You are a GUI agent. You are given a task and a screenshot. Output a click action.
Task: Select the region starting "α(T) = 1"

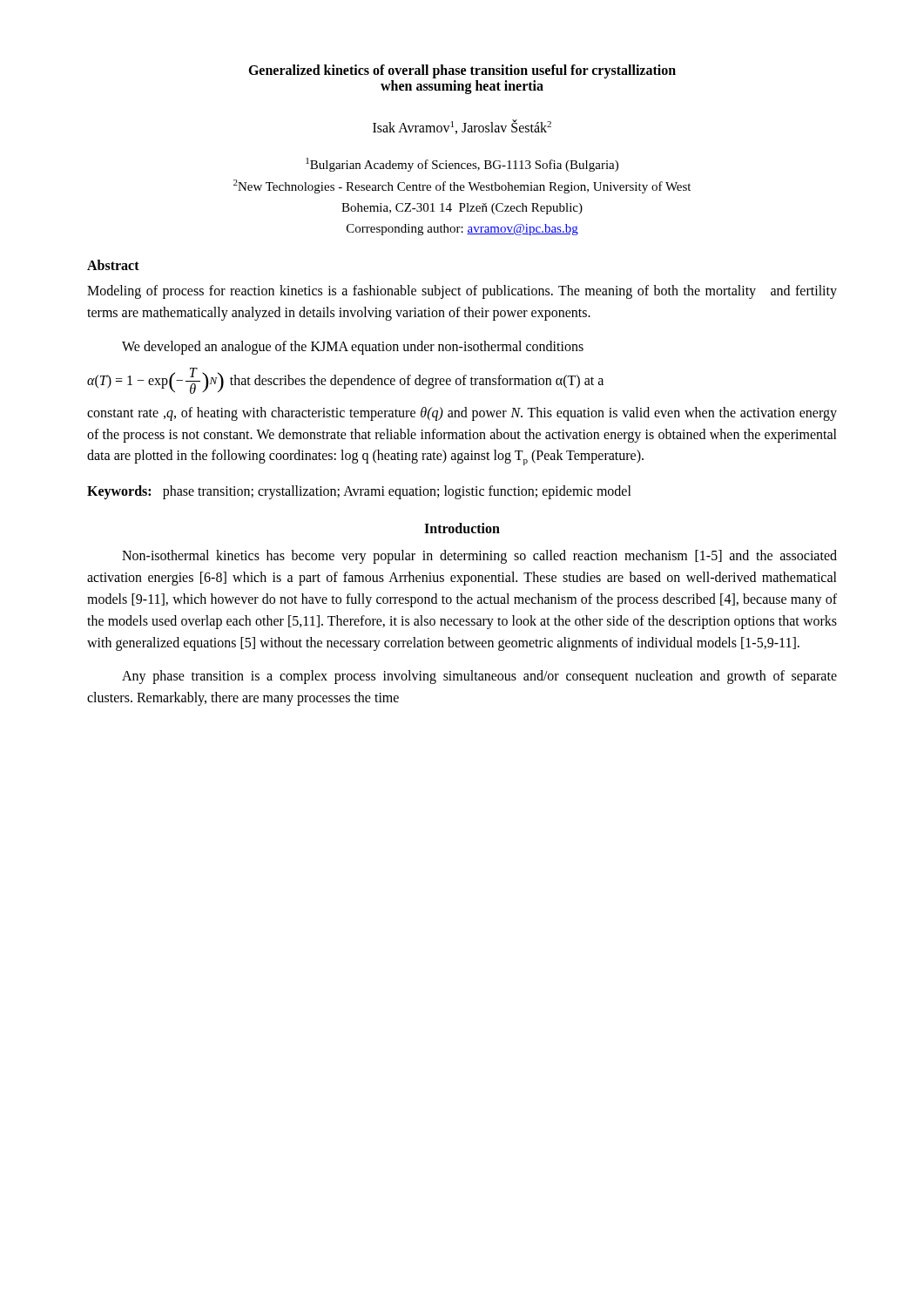[x=345, y=381]
